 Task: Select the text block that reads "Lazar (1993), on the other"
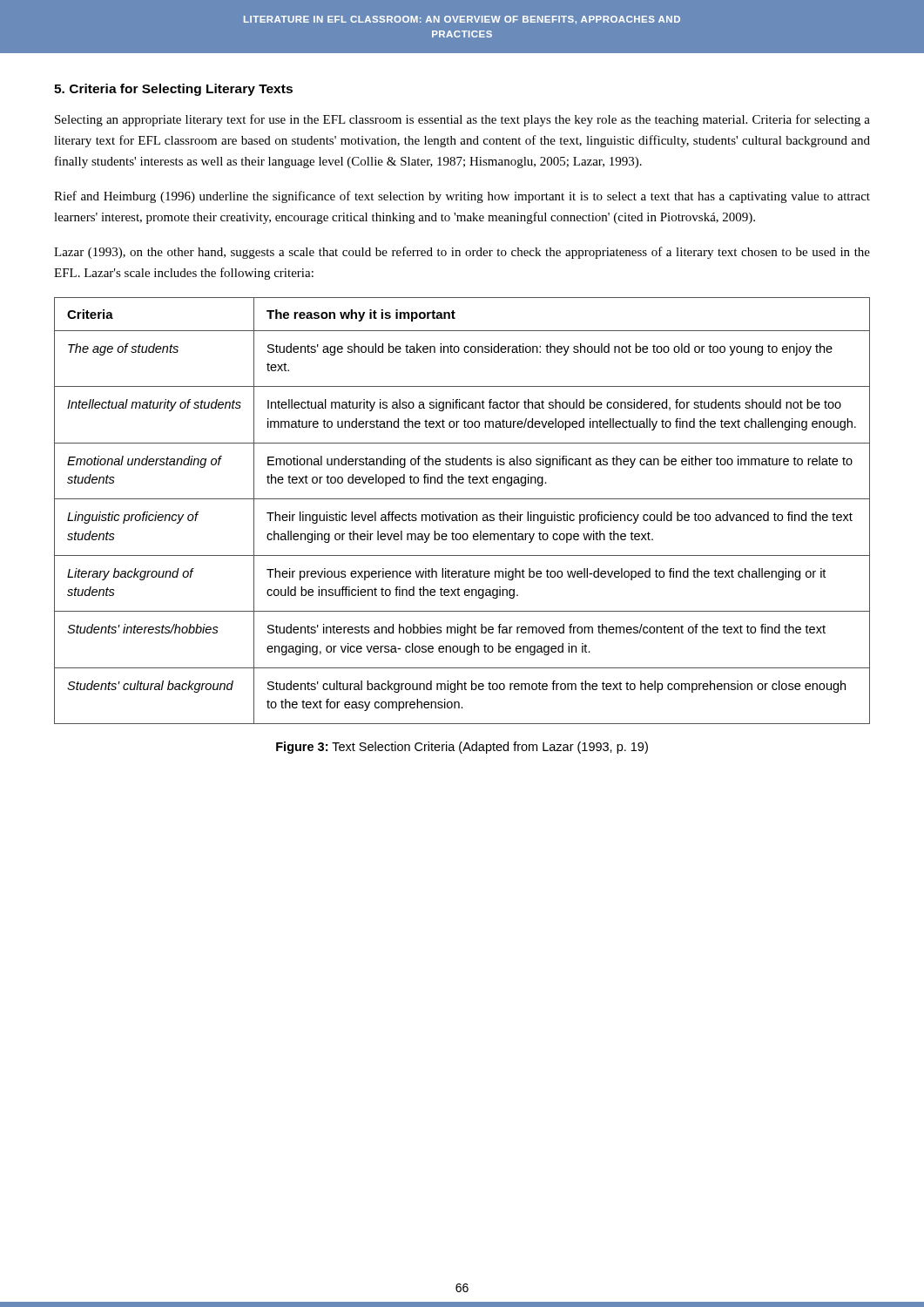click(x=462, y=262)
